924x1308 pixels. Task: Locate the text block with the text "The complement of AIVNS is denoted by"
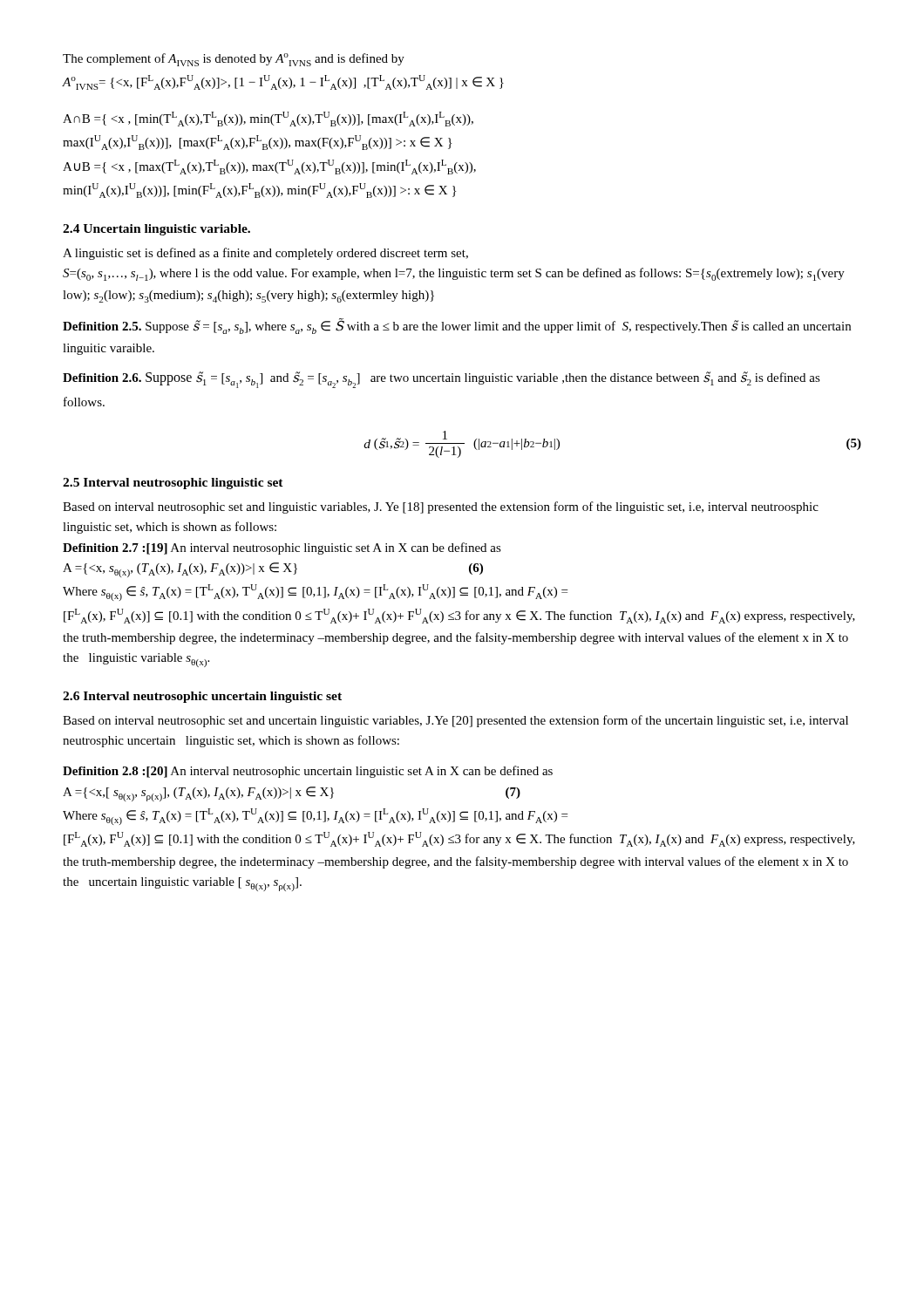point(284,70)
